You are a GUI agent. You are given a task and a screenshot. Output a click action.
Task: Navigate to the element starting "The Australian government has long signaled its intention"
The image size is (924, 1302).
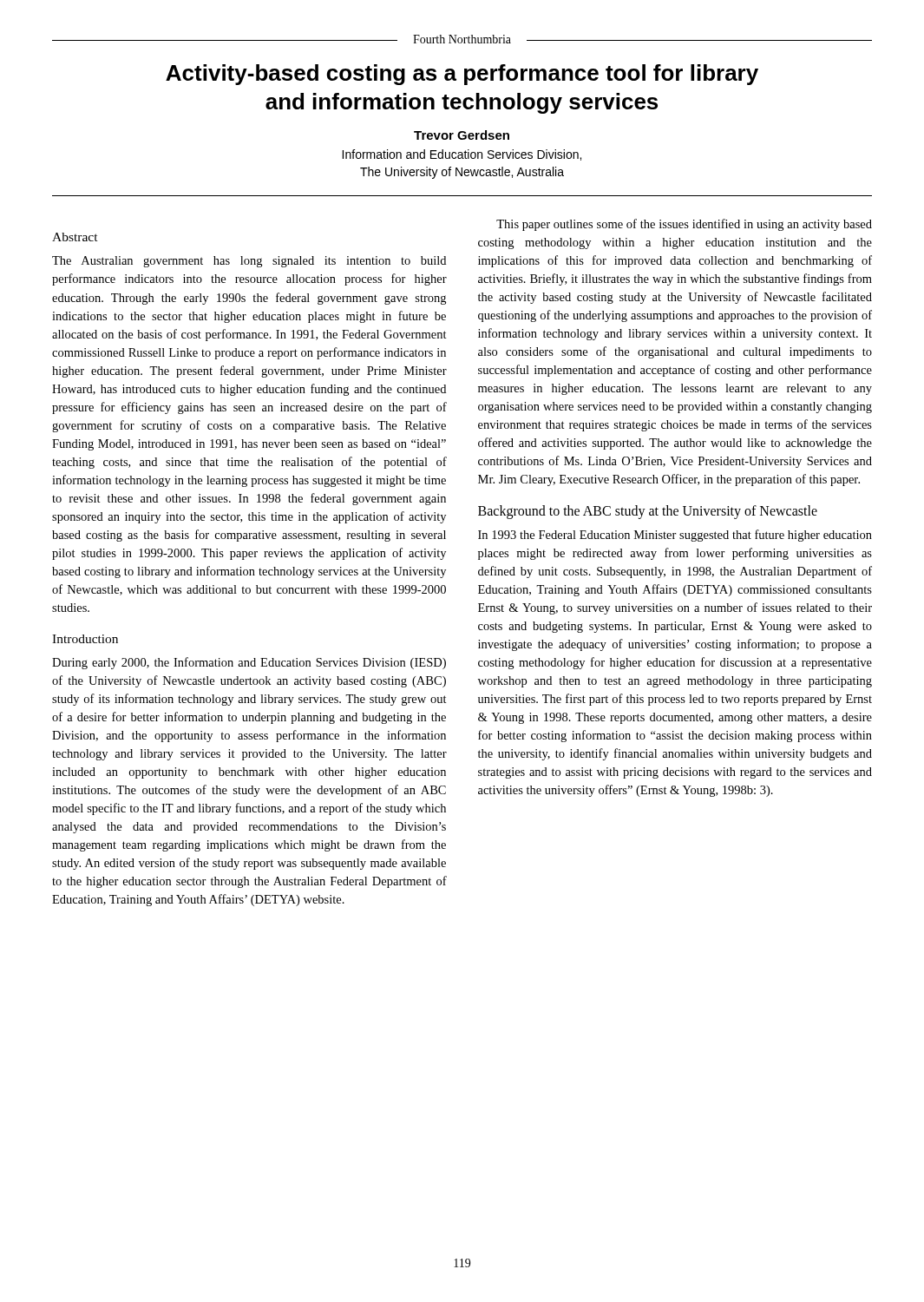point(249,435)
